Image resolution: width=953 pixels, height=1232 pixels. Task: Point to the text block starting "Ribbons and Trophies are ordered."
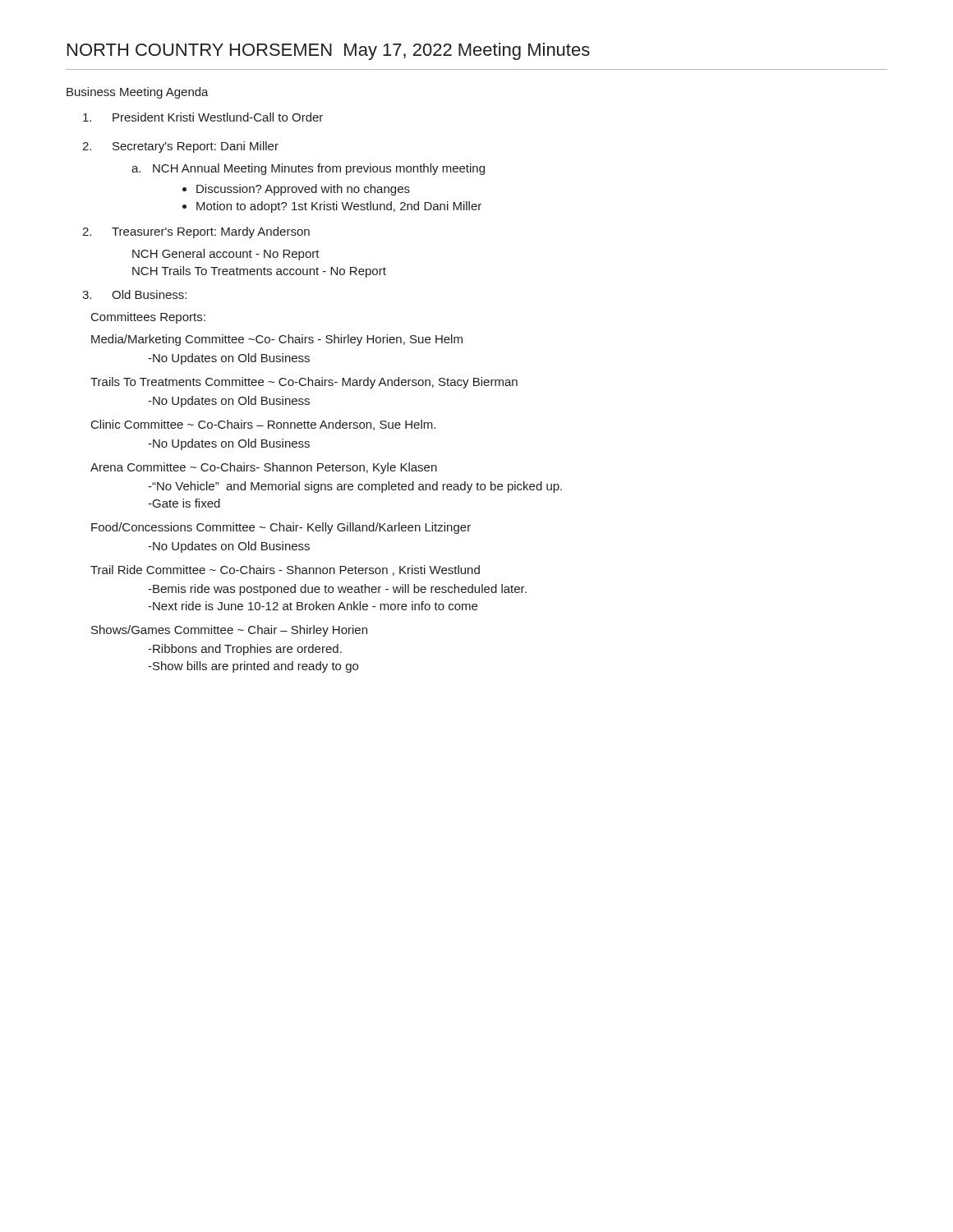pyautogui.click(x=245, y=648)
